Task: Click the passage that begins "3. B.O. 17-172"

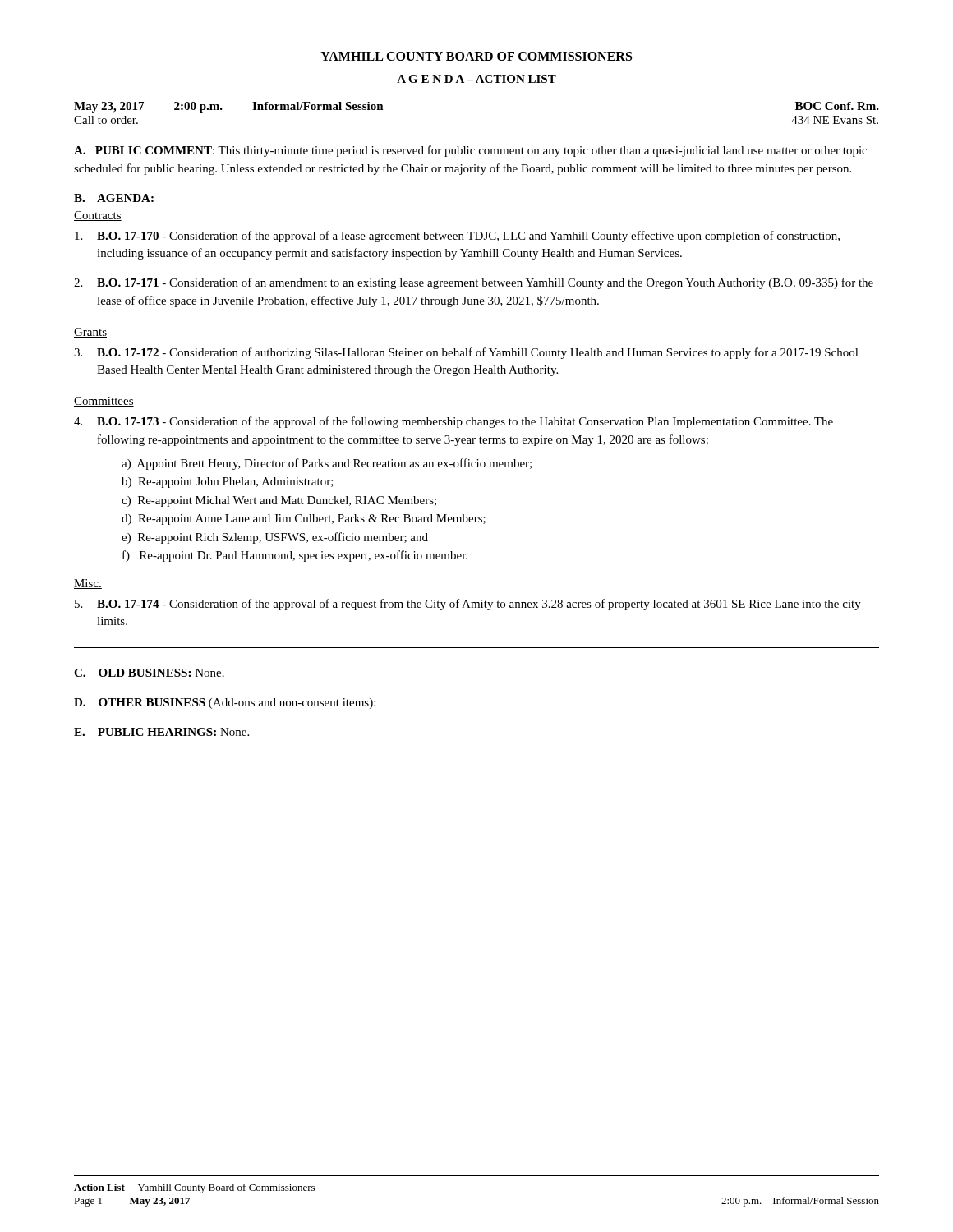Action: 476,362
